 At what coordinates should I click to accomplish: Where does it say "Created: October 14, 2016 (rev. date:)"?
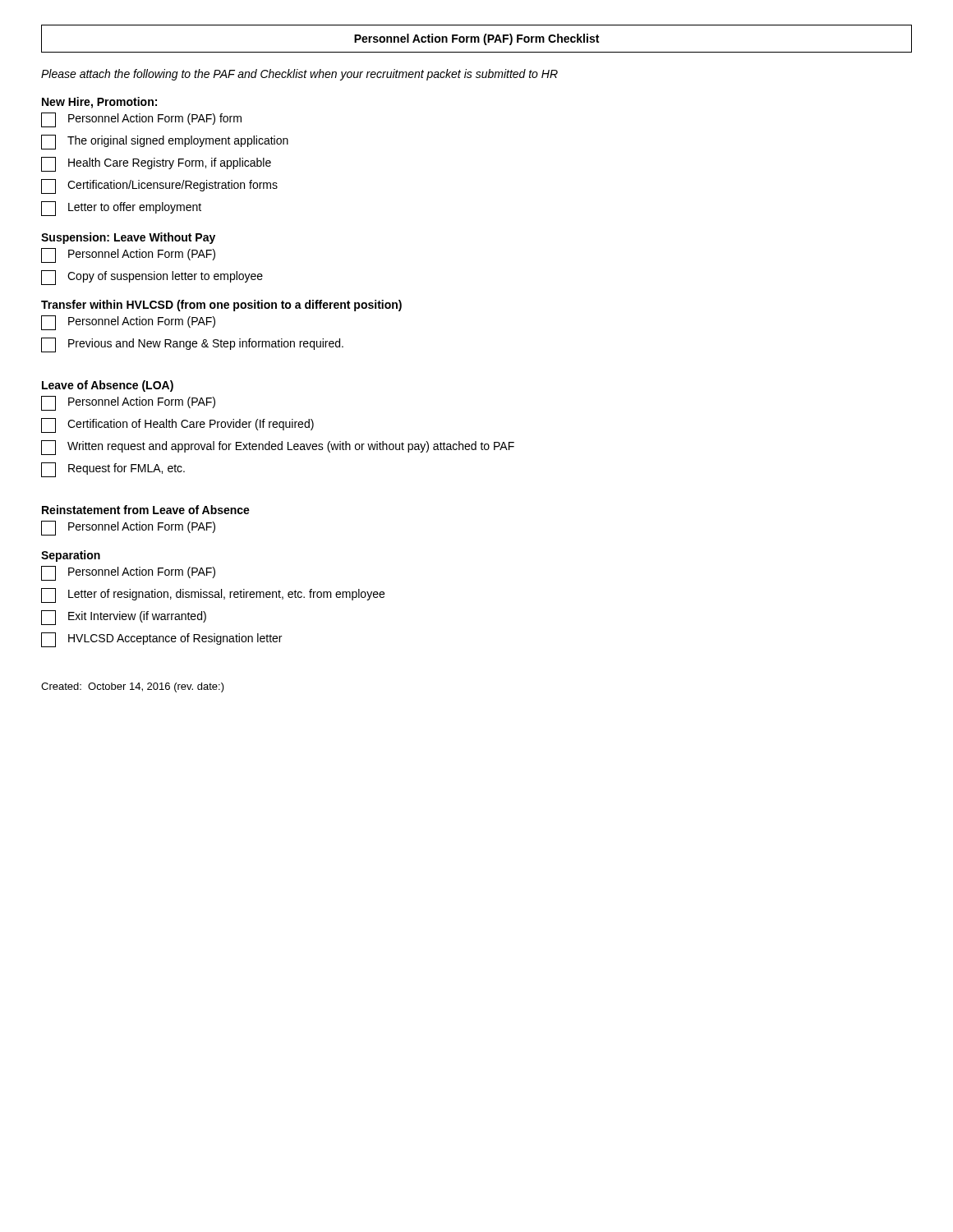tap(133, 686)
